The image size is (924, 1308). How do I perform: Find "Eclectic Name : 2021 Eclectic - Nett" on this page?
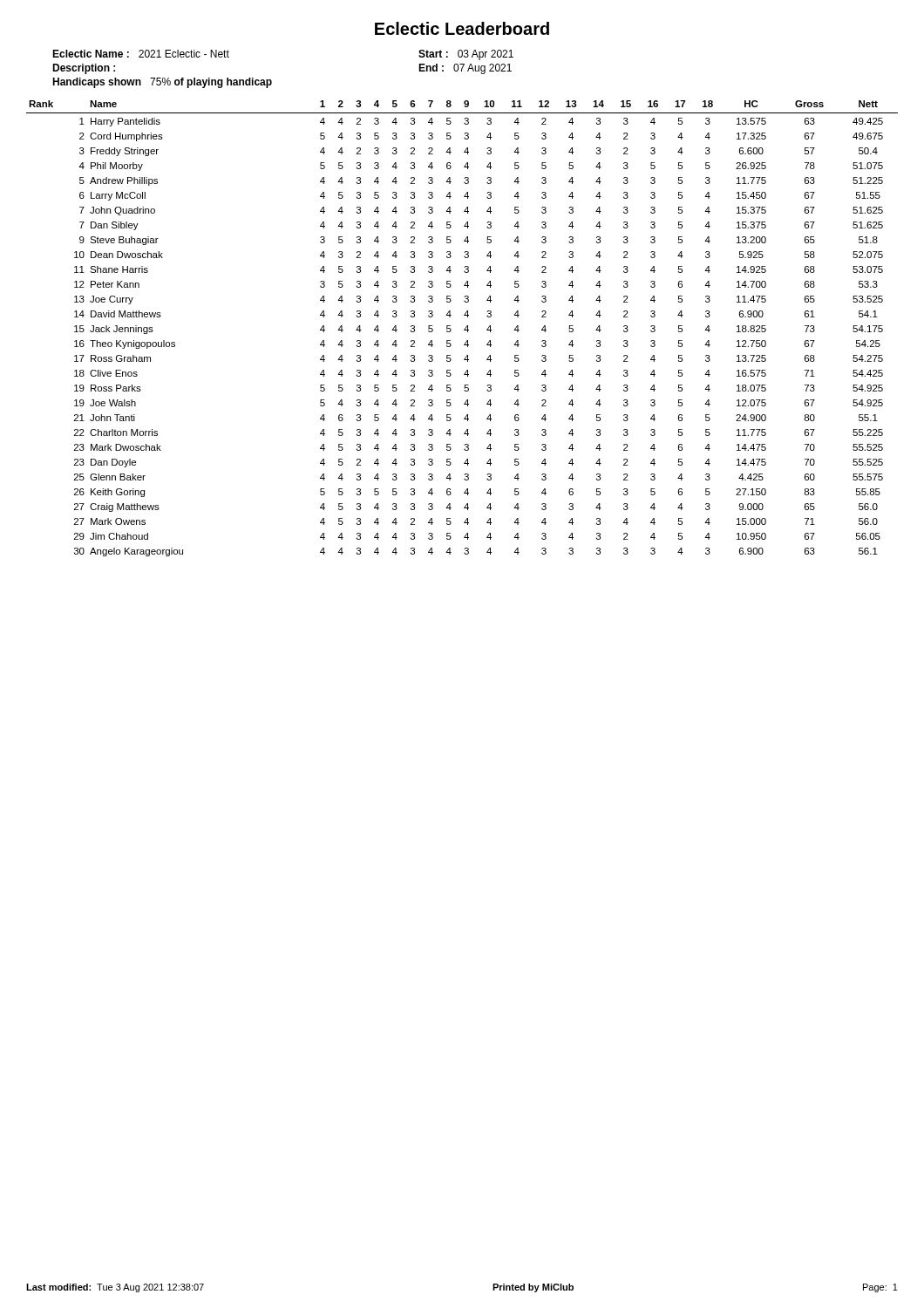tap(141, 54)
